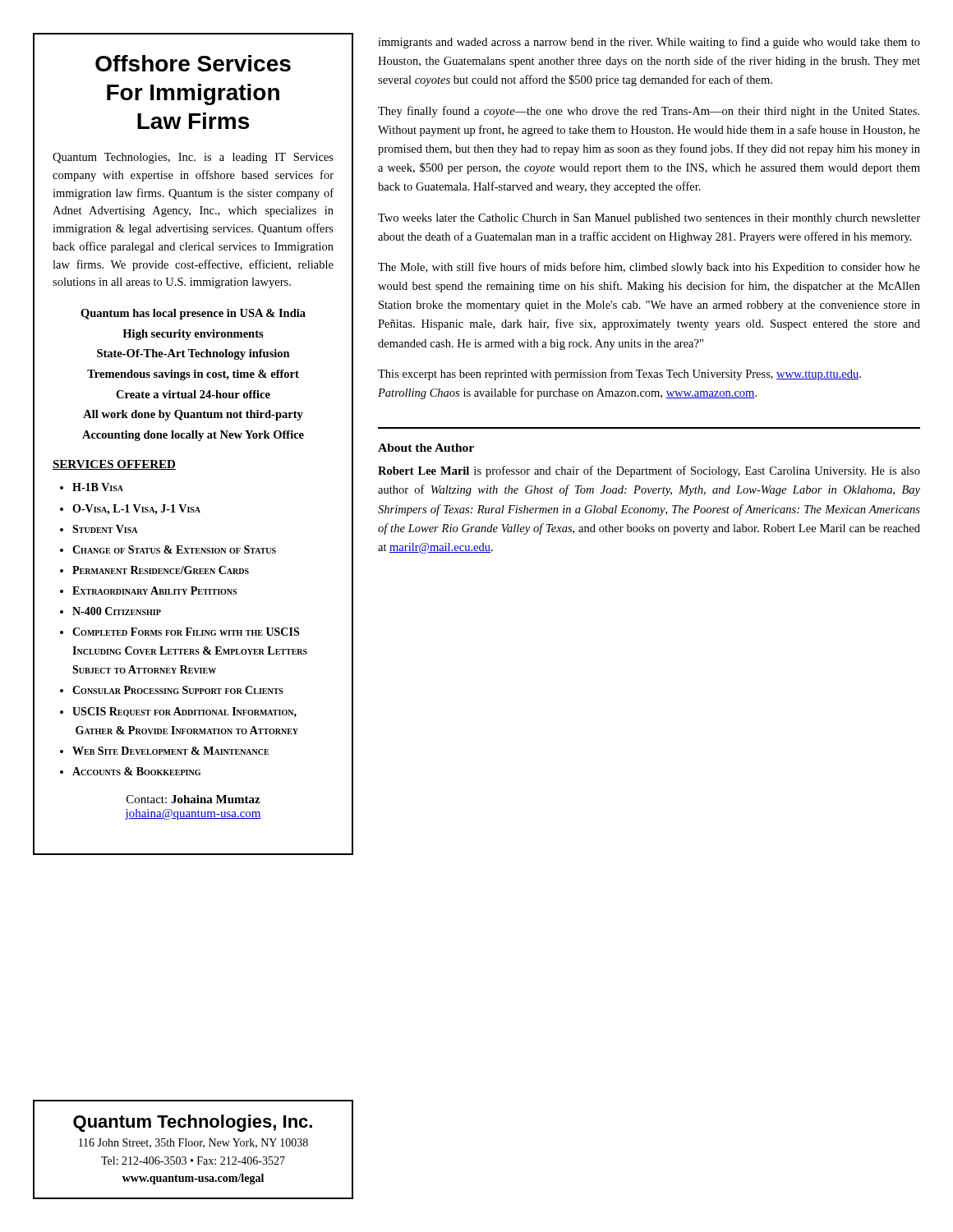
Task: Click on the text block that says "The Mole, with still five hours"
Action: tap(649, 305)
